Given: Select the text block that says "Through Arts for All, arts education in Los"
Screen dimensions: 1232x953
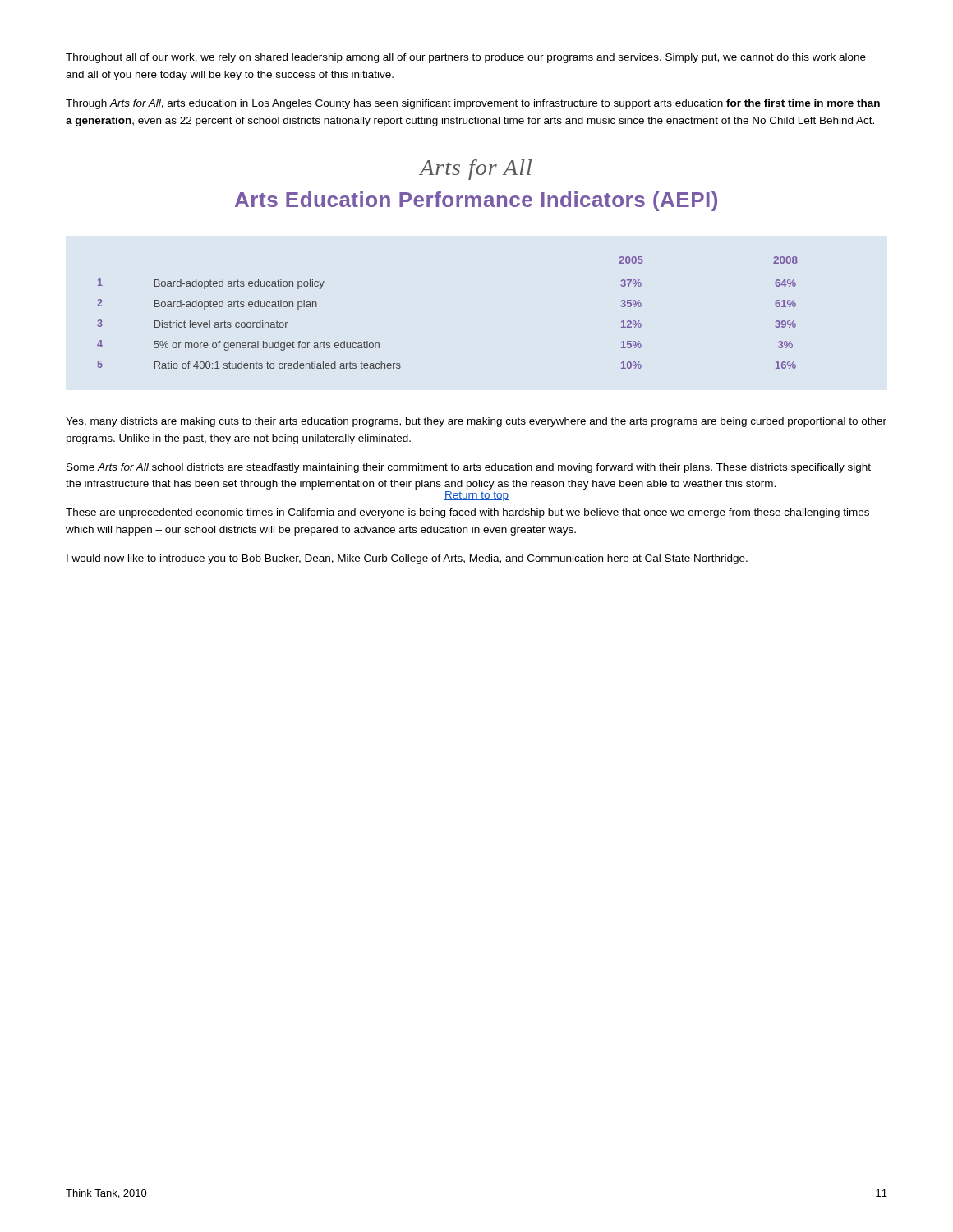Looking at the screenshot, I should [473, 112].
